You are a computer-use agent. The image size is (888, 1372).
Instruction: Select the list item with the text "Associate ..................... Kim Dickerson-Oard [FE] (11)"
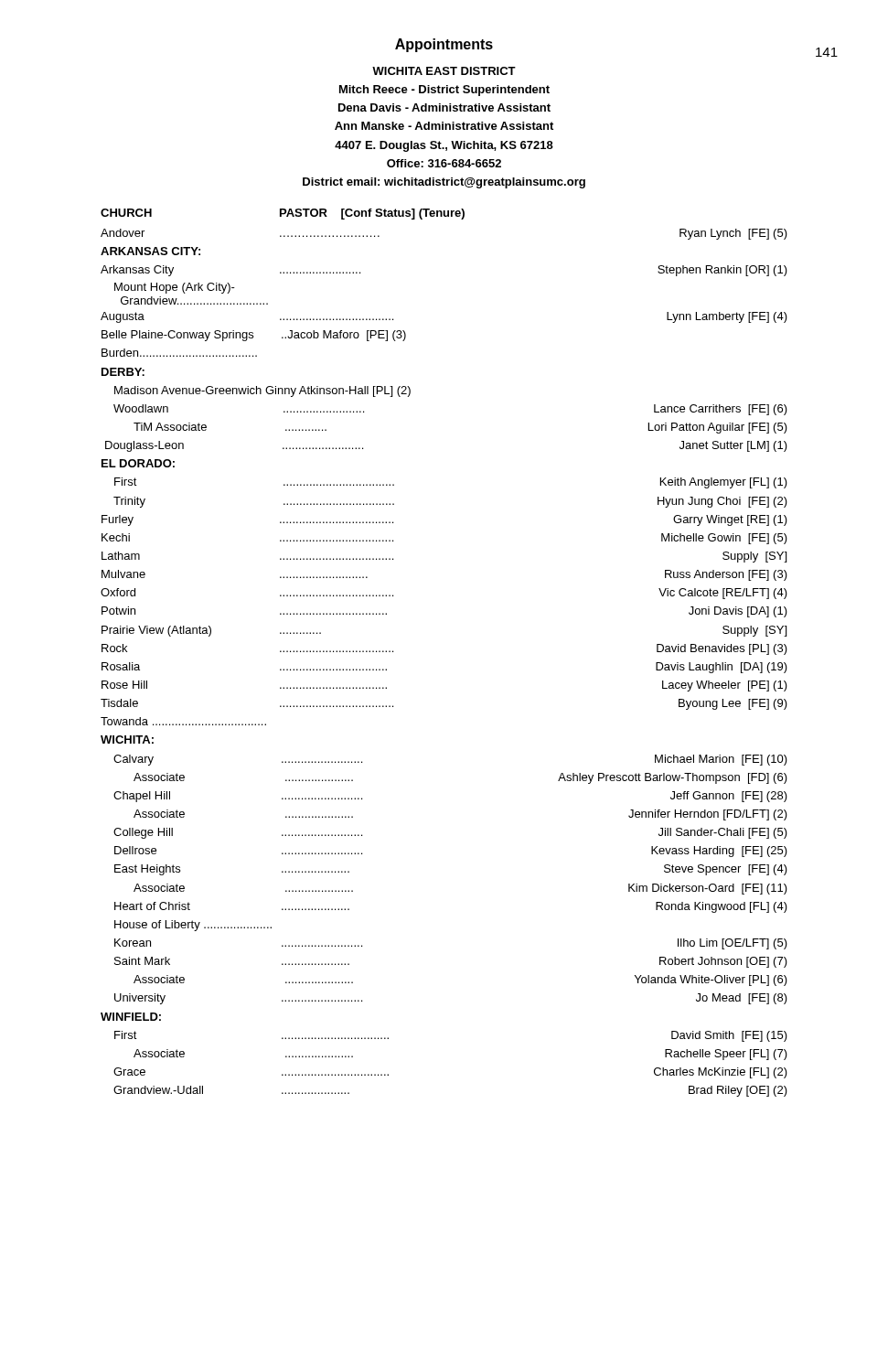160,889
